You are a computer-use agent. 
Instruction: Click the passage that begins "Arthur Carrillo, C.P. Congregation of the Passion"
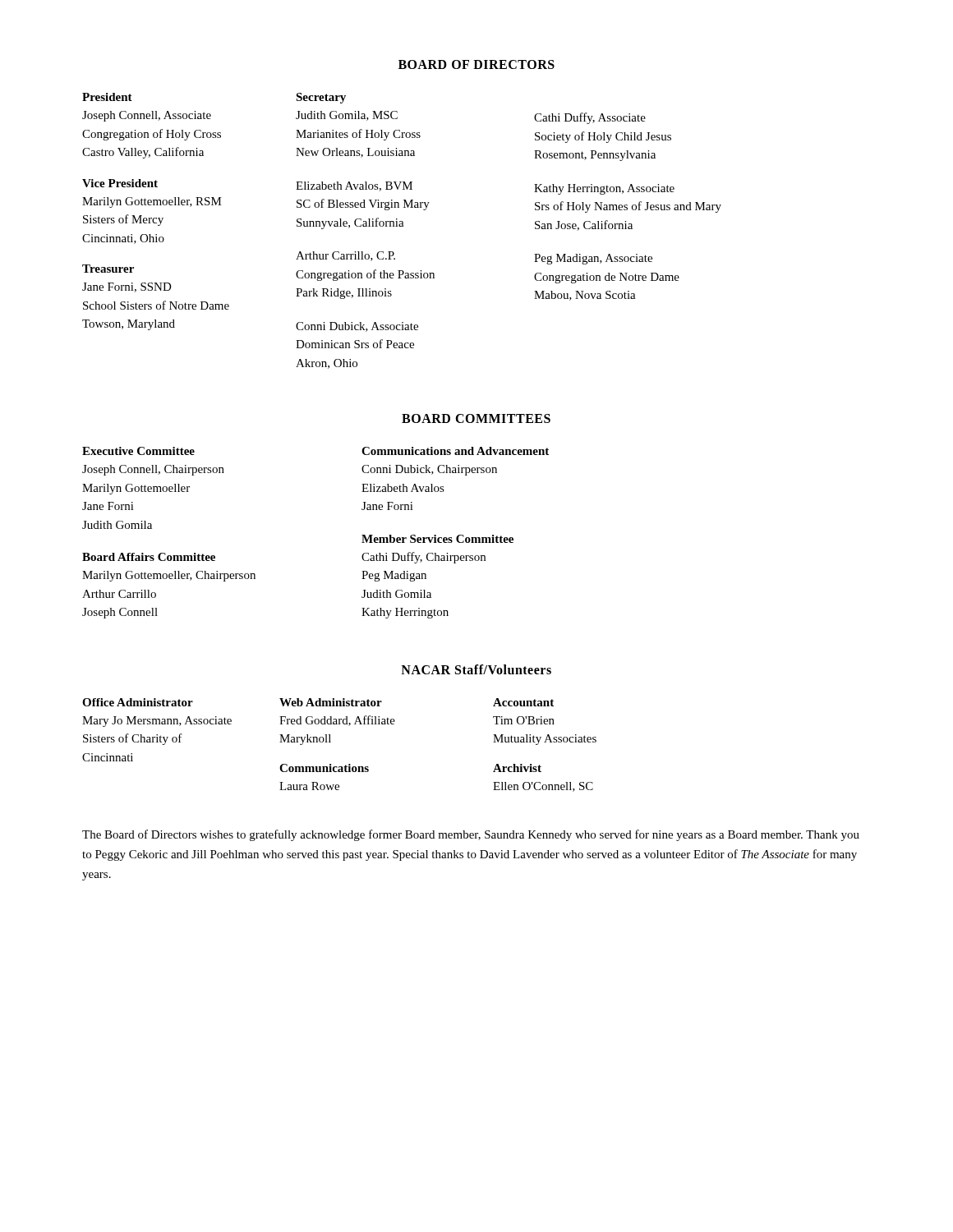pyautogui.click(x=403, y=274)
